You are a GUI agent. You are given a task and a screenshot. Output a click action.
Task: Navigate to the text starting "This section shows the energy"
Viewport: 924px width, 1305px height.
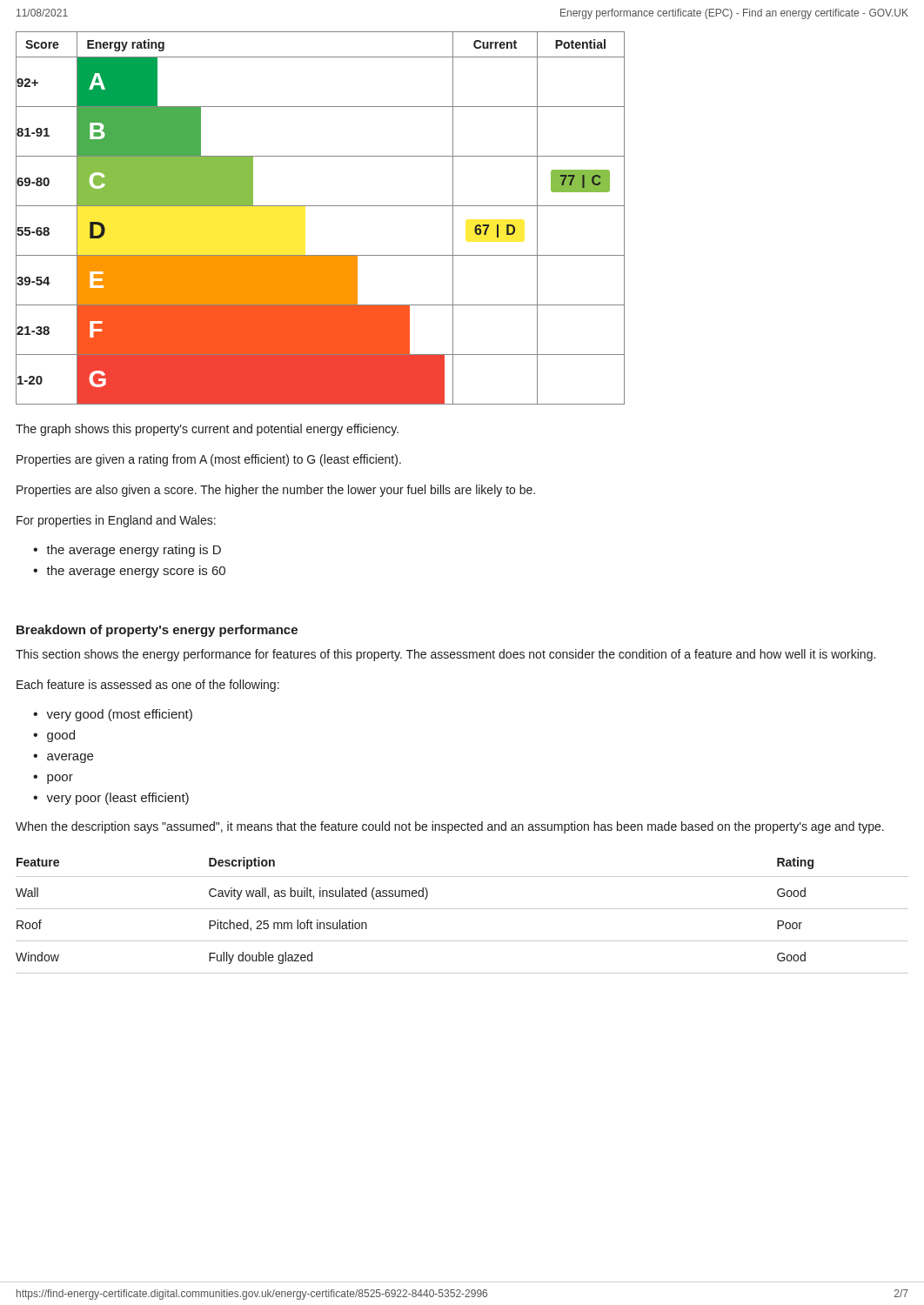pyautogui.click(x=446, y=654)
